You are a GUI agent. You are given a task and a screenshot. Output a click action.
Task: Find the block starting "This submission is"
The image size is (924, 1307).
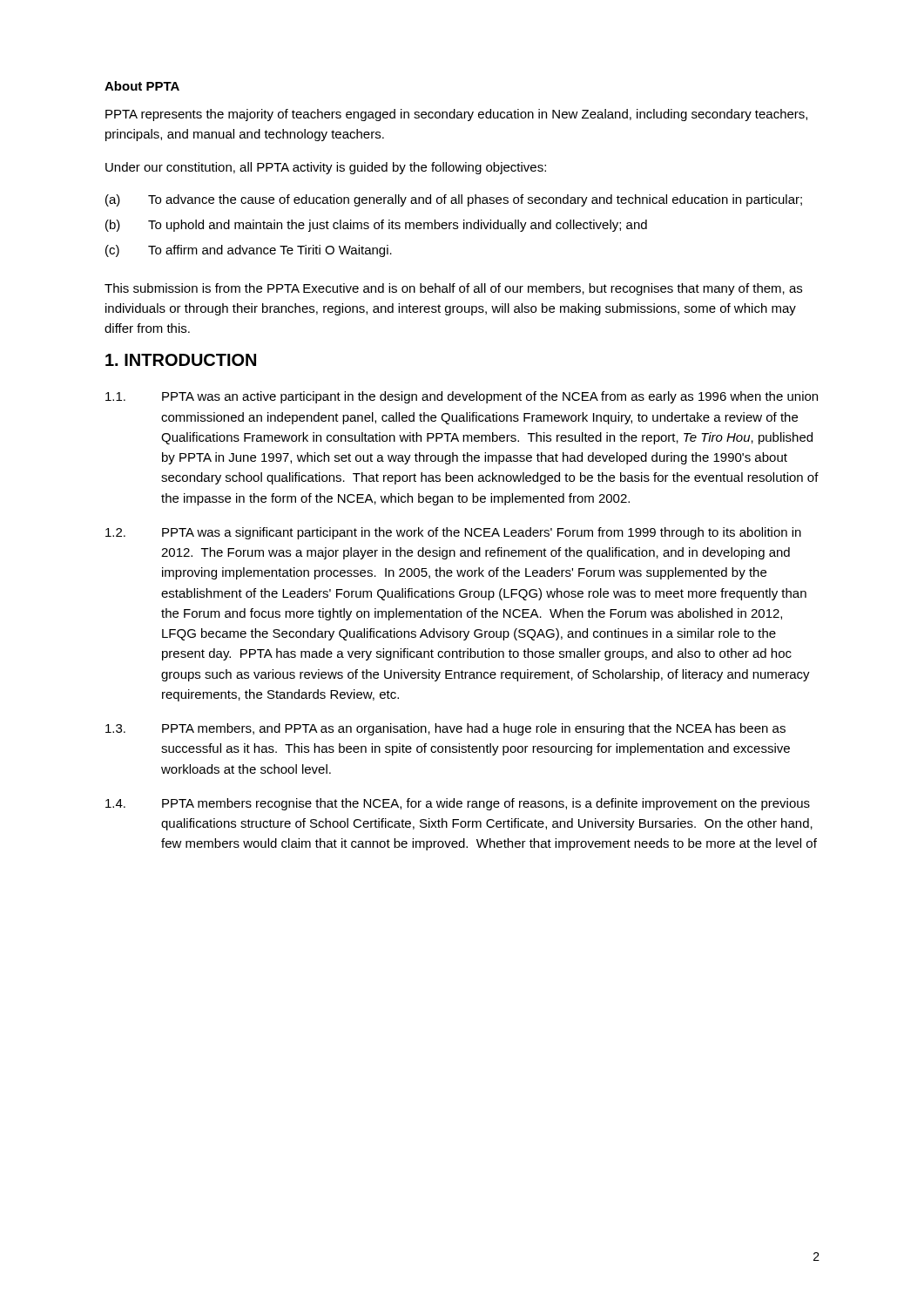[462, 308]
